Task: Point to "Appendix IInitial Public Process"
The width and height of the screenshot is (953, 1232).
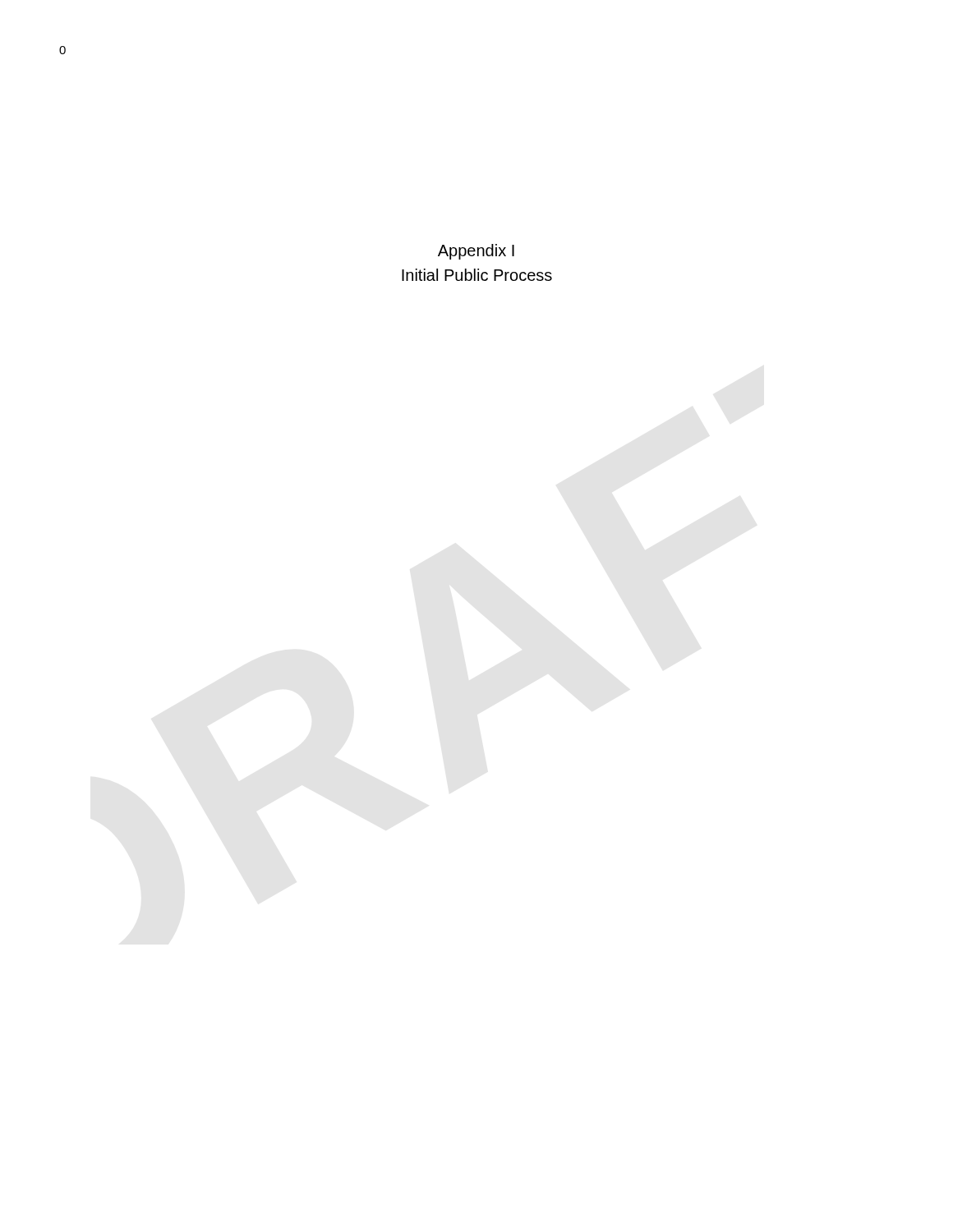Action: [x=476, y=263]
